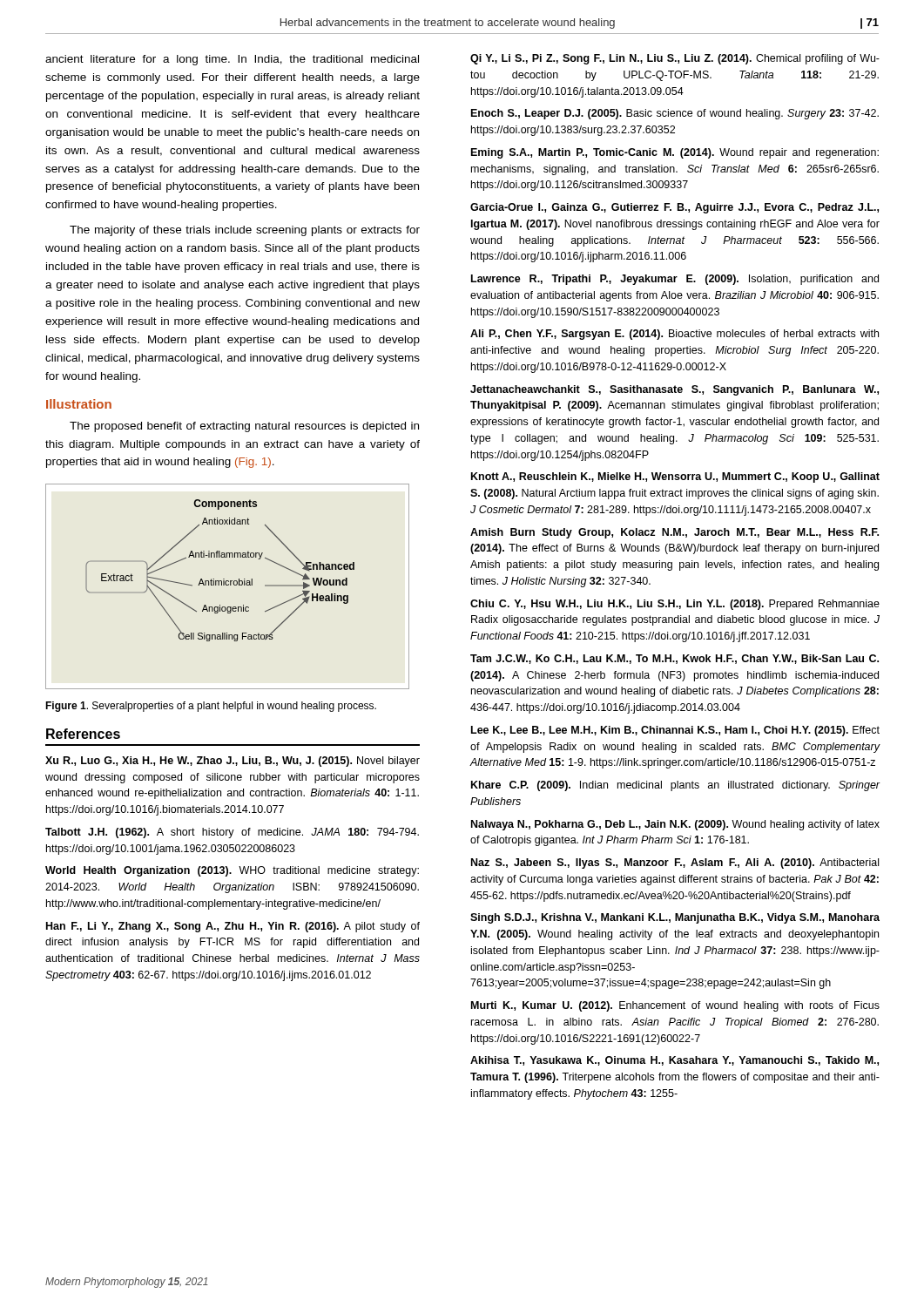Select the list item that says "Chiu C. Y., Hsu W.H.,"
This screenshot has height=1307, width=924.
pos(675,620)
